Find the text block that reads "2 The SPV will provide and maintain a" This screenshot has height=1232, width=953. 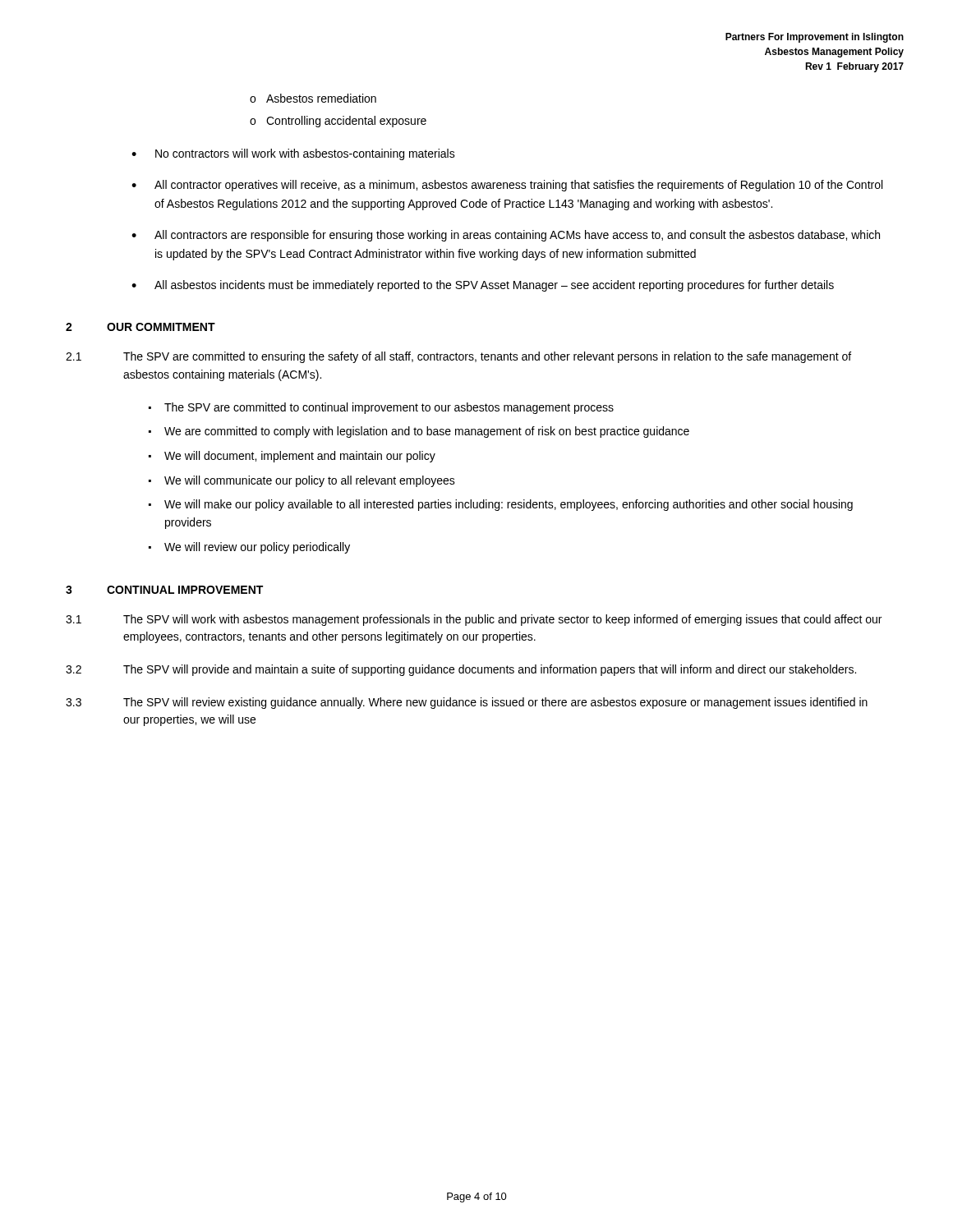pos(476,670)
